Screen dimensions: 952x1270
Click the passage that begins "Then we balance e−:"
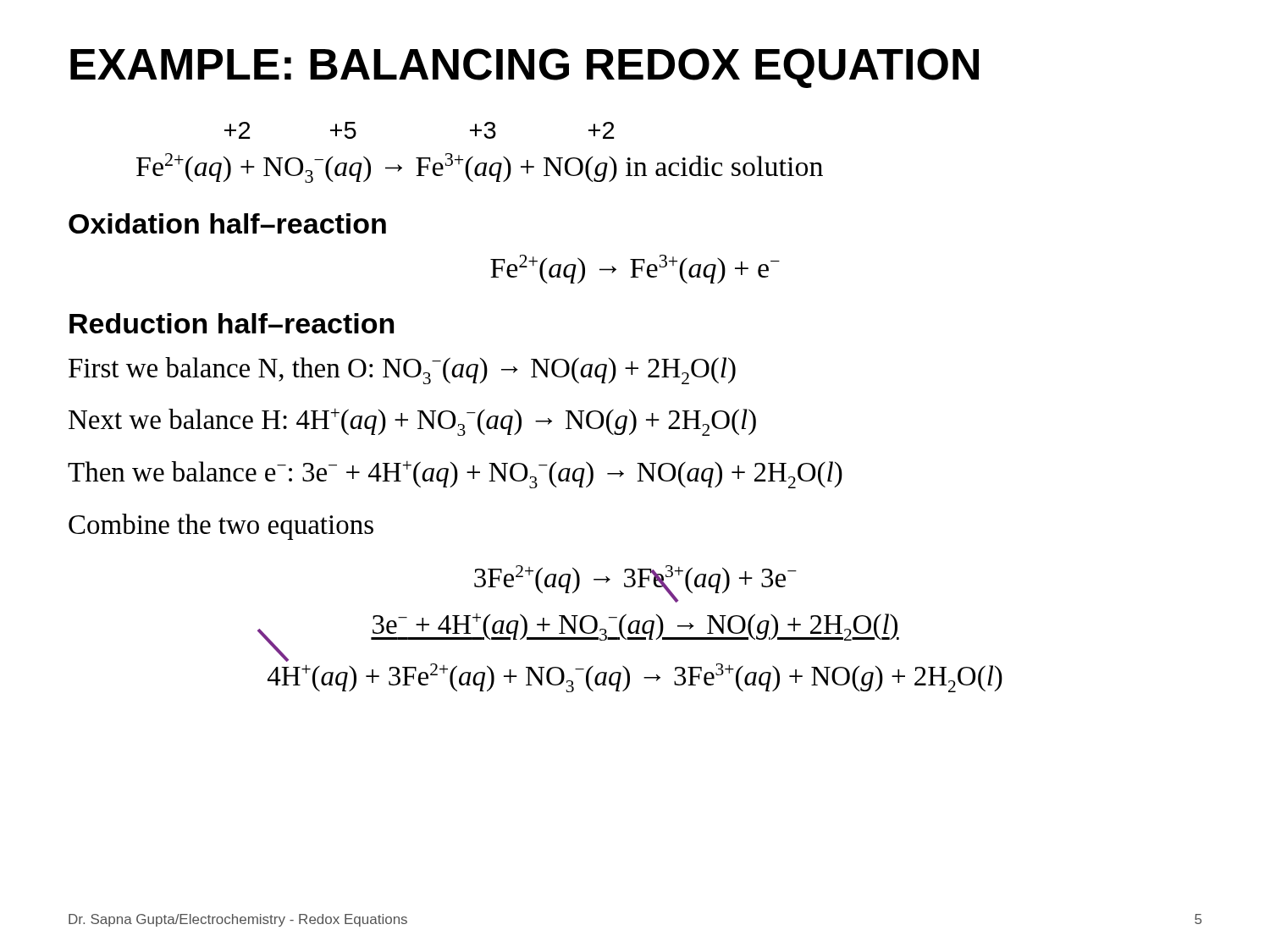pyautogui.click(x=455, y=474)
